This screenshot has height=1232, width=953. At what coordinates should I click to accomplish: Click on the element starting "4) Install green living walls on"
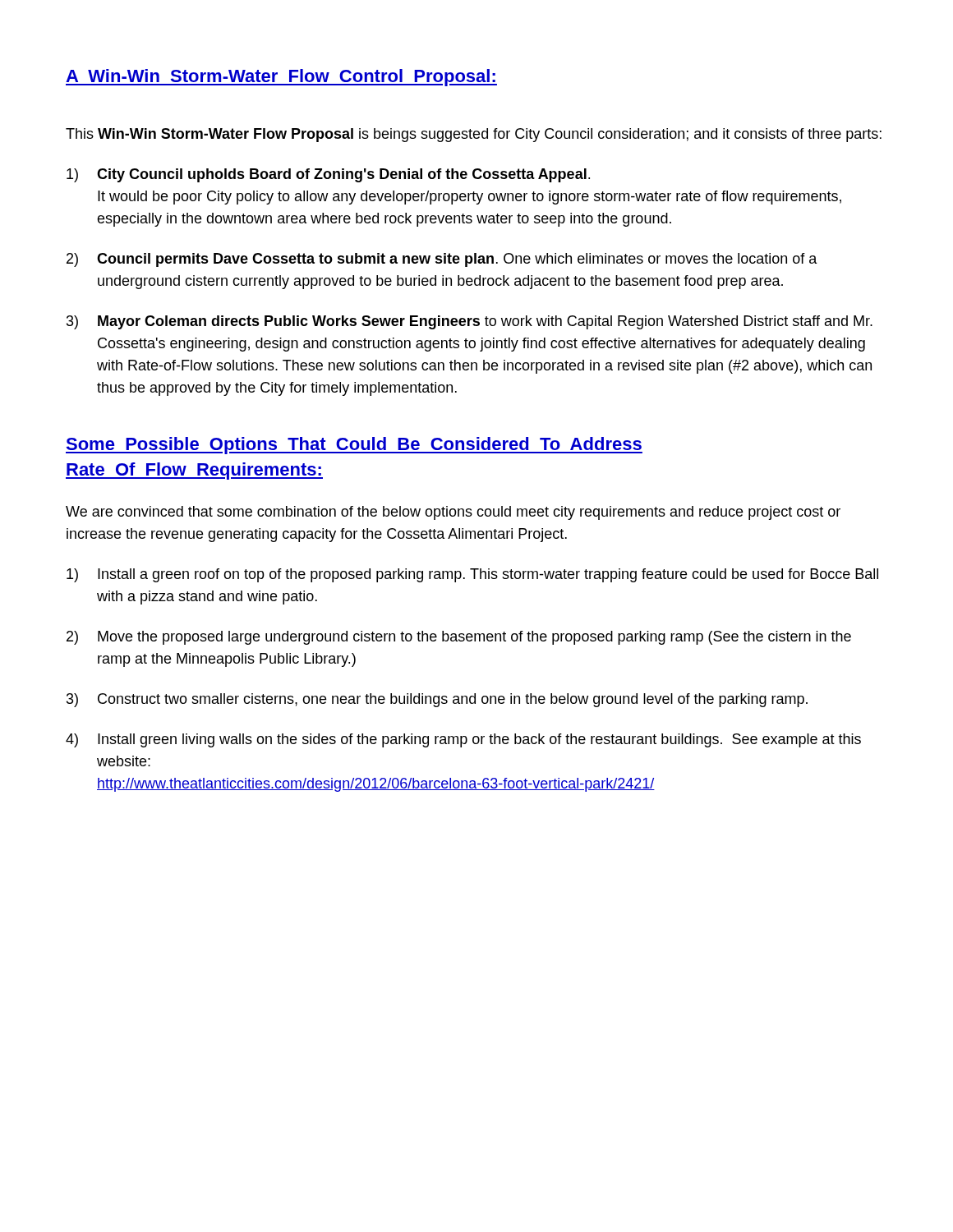click(463, 740)
